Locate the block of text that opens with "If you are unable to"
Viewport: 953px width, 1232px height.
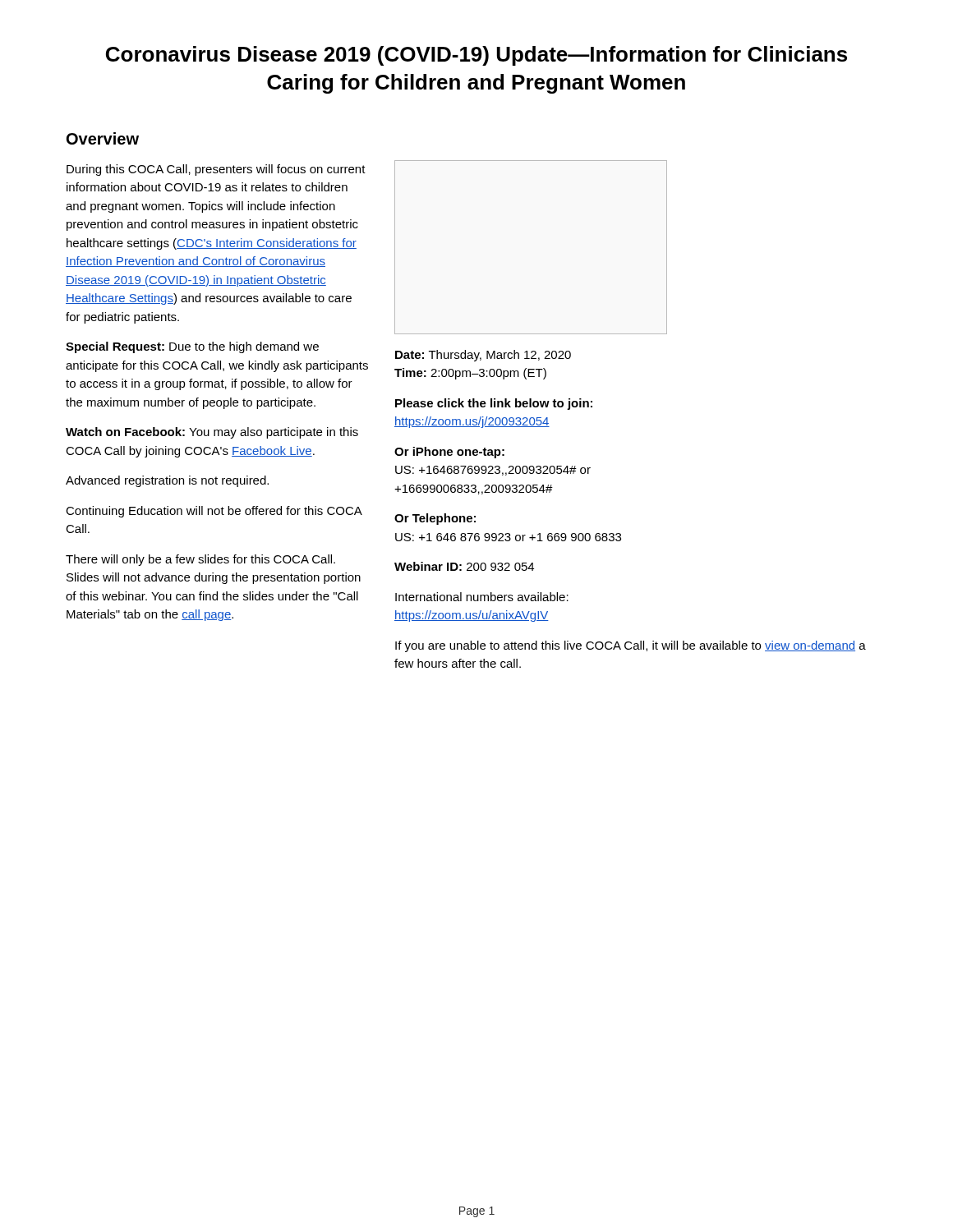pos(641,655)
